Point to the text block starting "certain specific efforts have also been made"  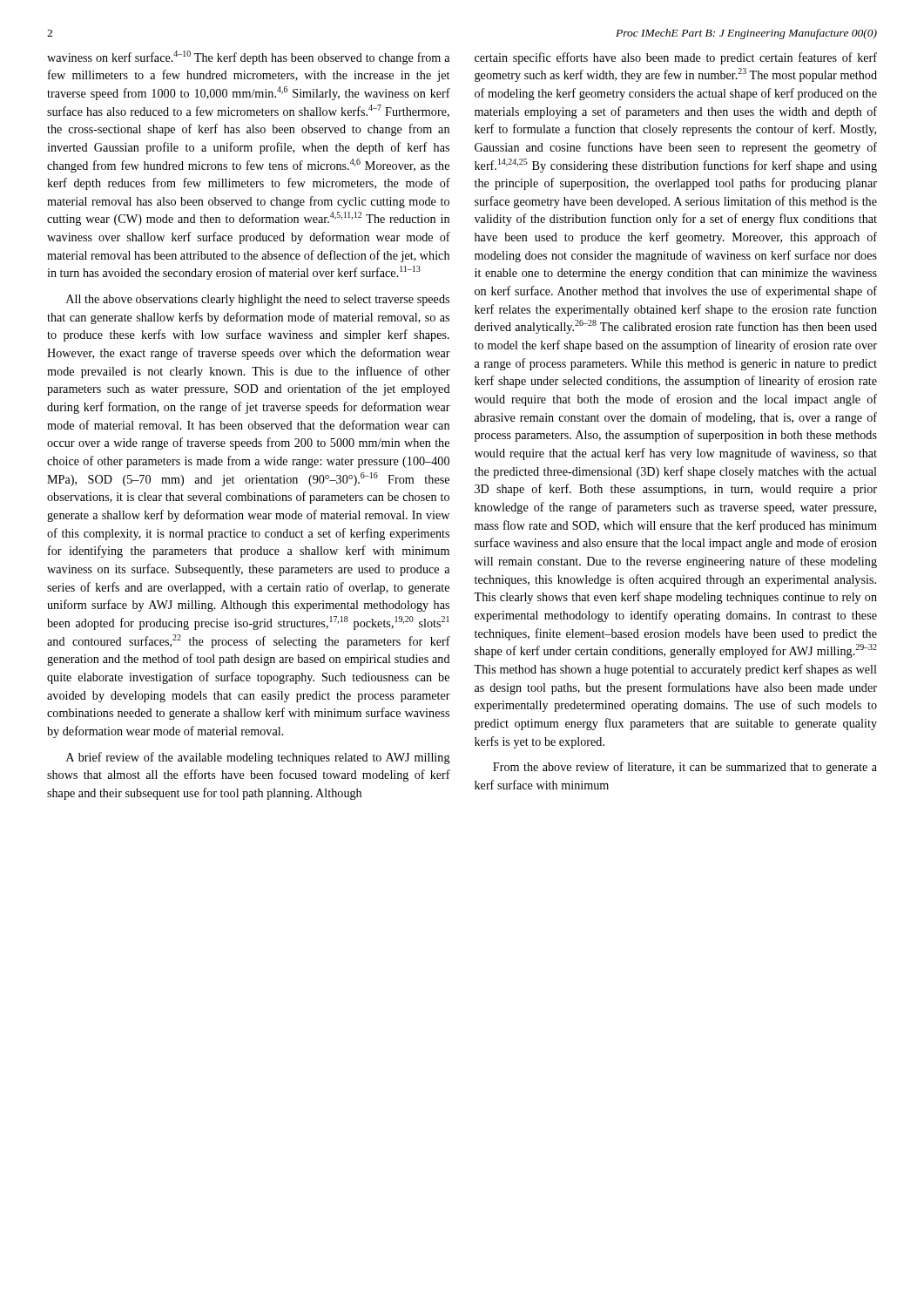tap(676, 399)
